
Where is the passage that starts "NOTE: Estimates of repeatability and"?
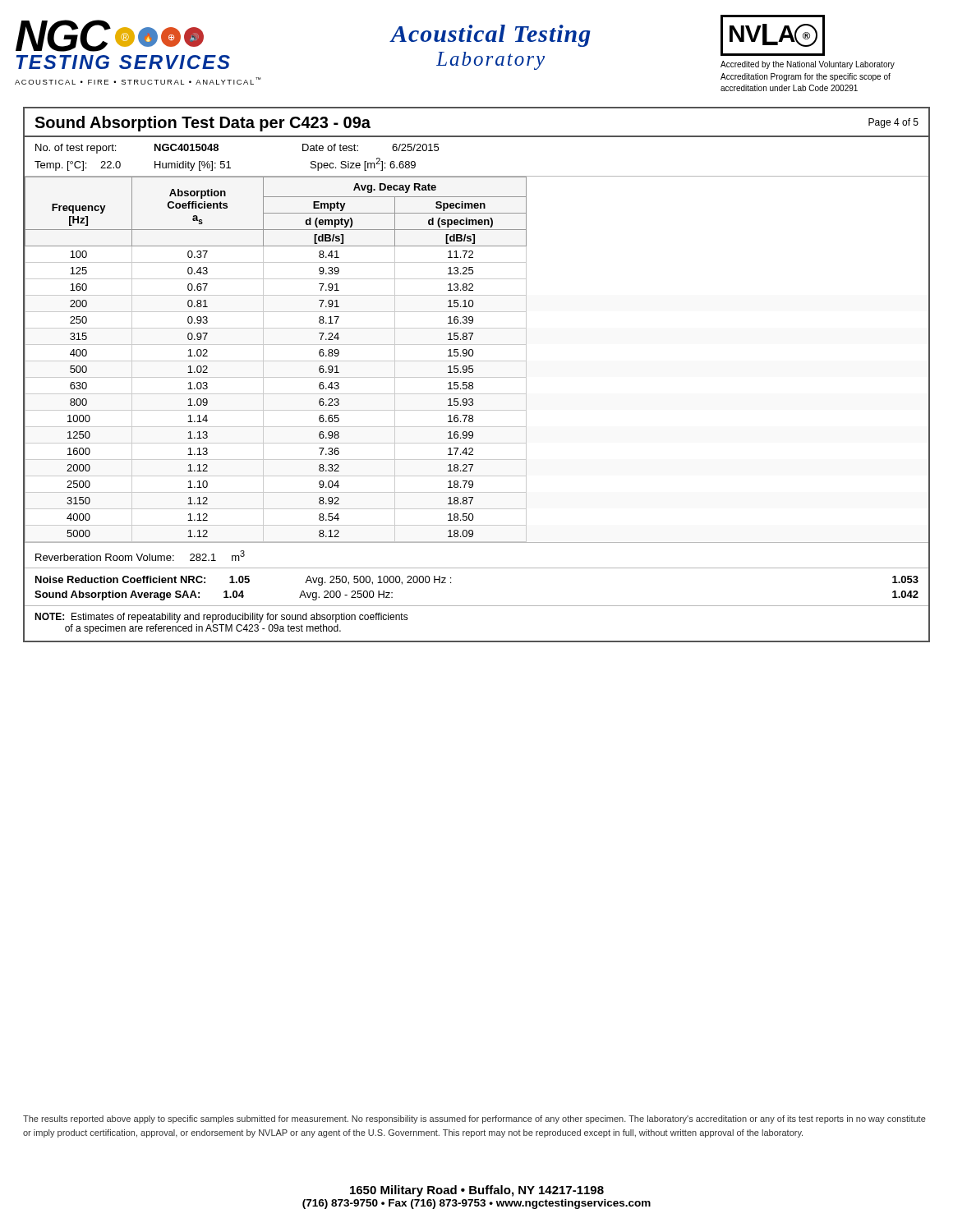tap(221, 623)
